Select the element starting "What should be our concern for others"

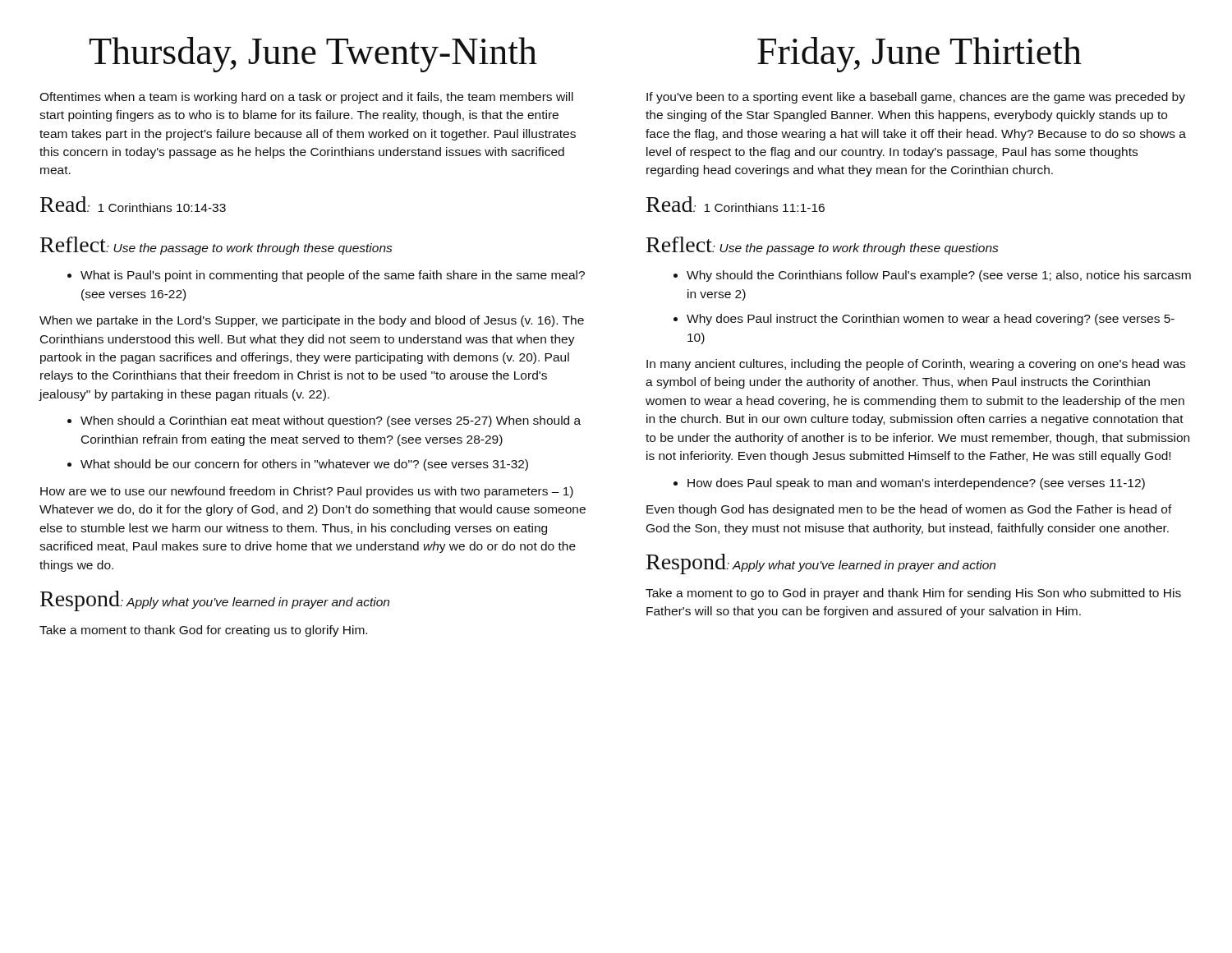[x=324, y=465]
